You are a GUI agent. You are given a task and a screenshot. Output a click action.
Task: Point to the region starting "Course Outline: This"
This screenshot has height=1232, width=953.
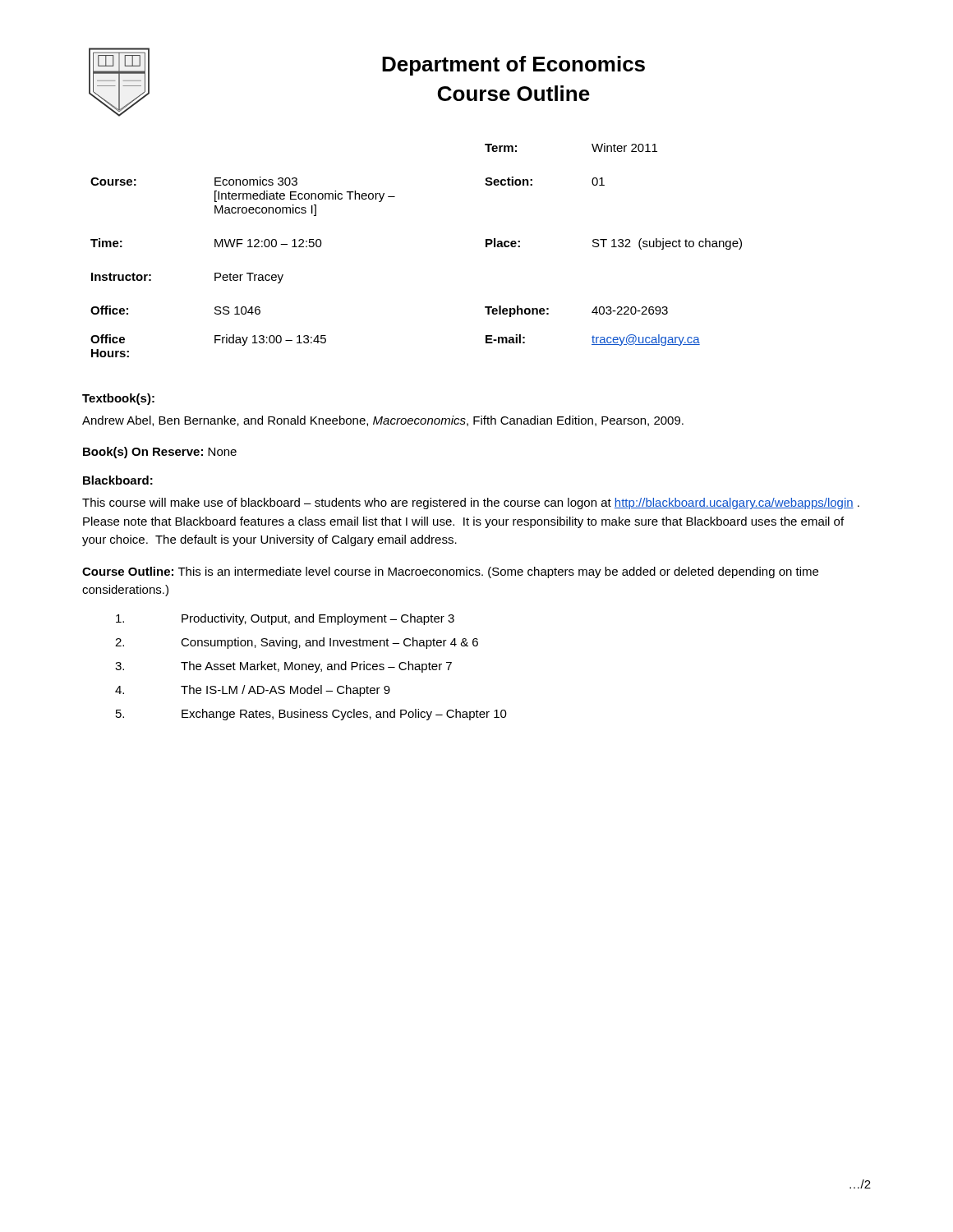(x=451, y=580)
